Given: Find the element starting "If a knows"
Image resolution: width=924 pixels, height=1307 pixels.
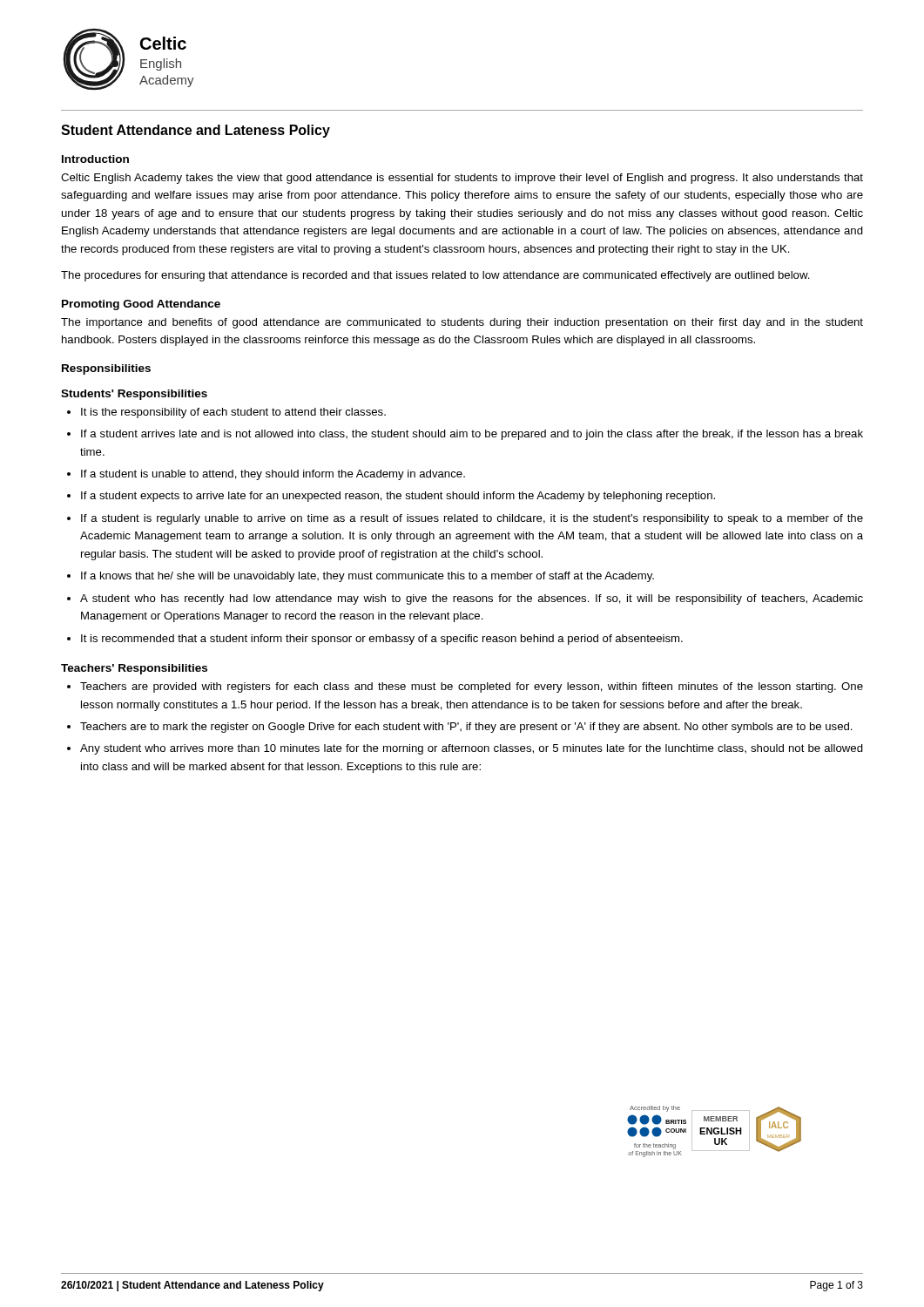Looking at the screenshot, I should click(x=367, y=576).
